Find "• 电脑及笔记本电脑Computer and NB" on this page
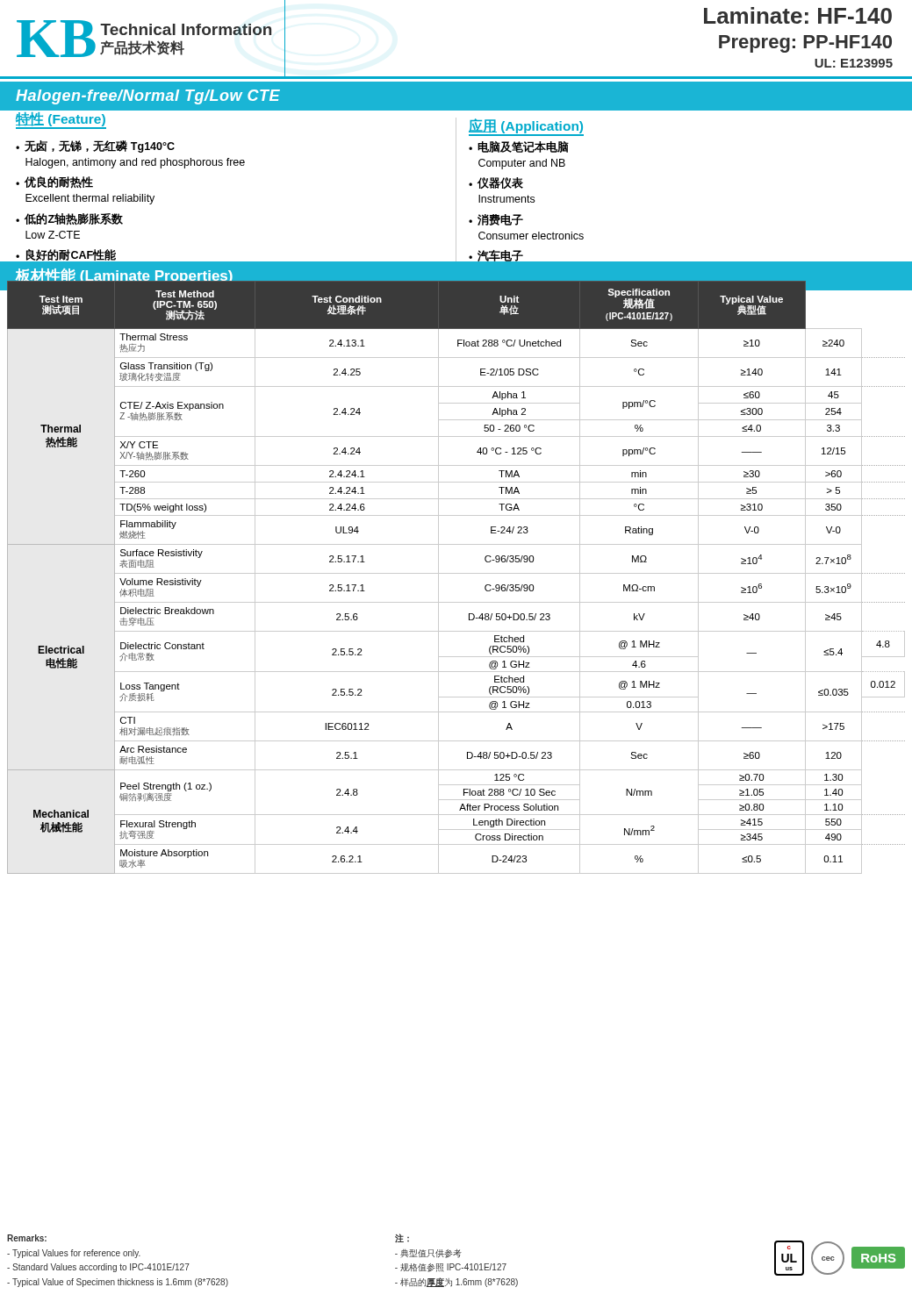Viewport: 912px width, 1316px height. [519, 155]
